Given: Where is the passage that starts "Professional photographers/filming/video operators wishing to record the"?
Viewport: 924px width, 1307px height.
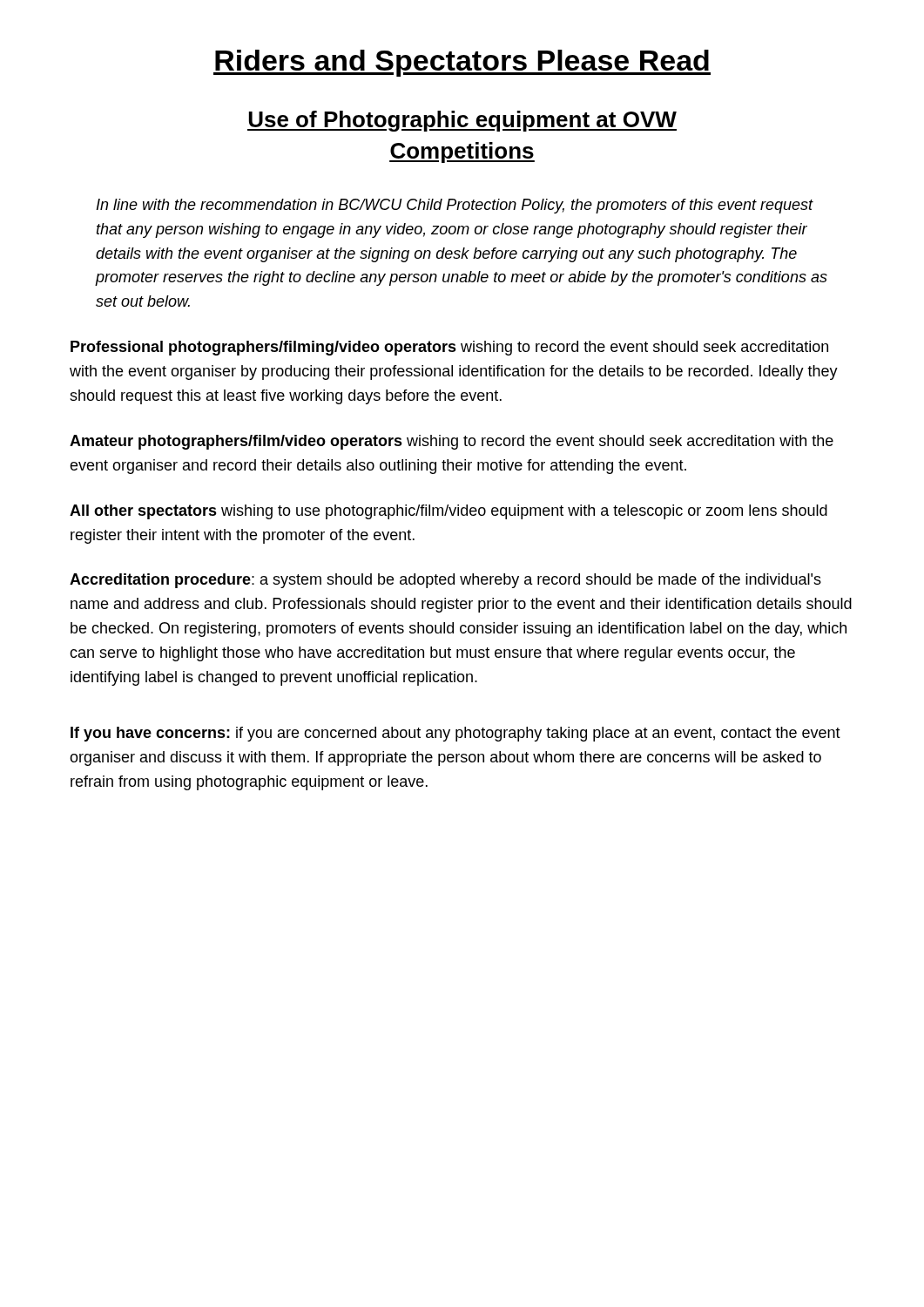Looking at the screenshot, I should (x=453, y=371).
